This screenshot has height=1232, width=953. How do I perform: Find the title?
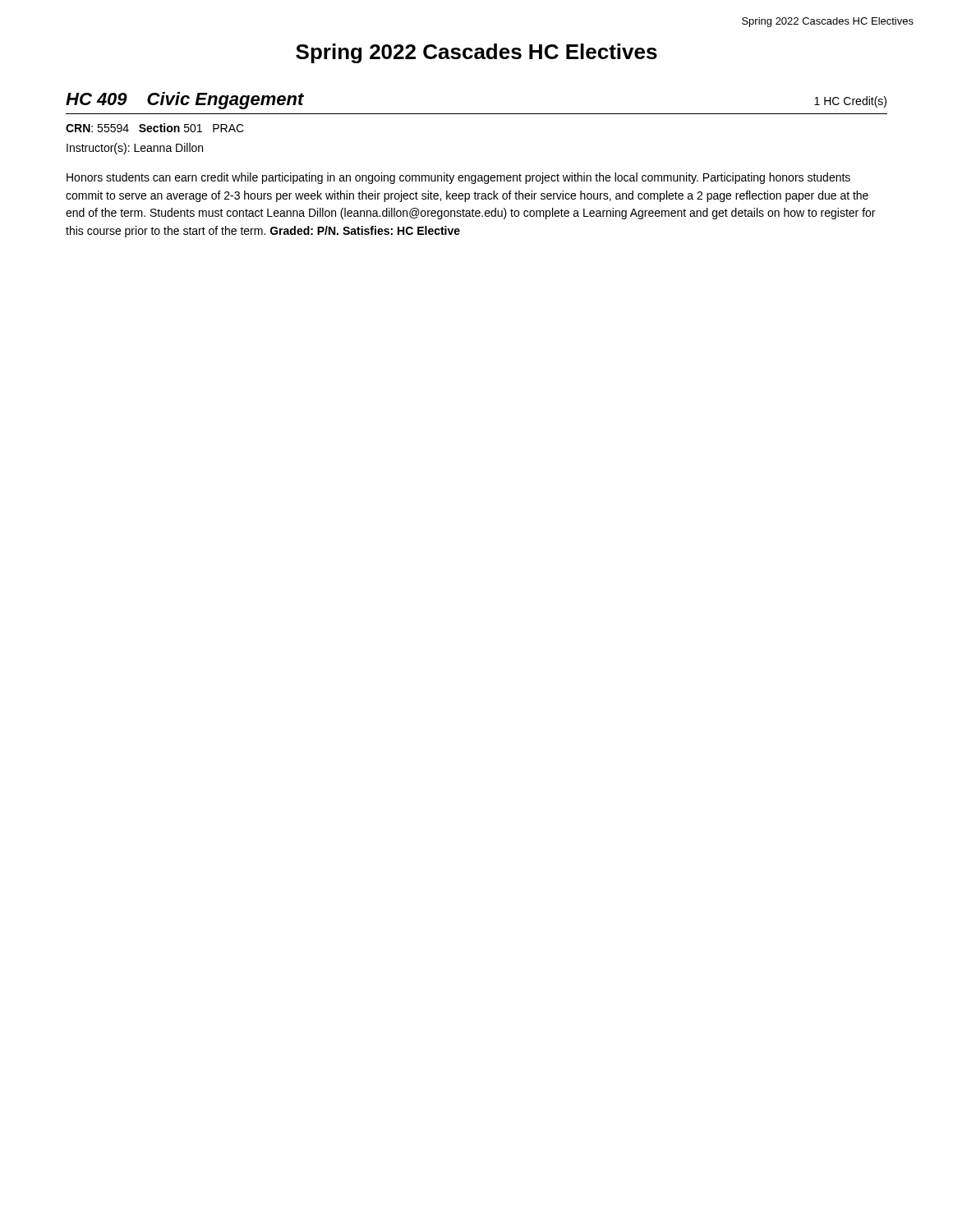pyautogui.click(x=476, y=52)
